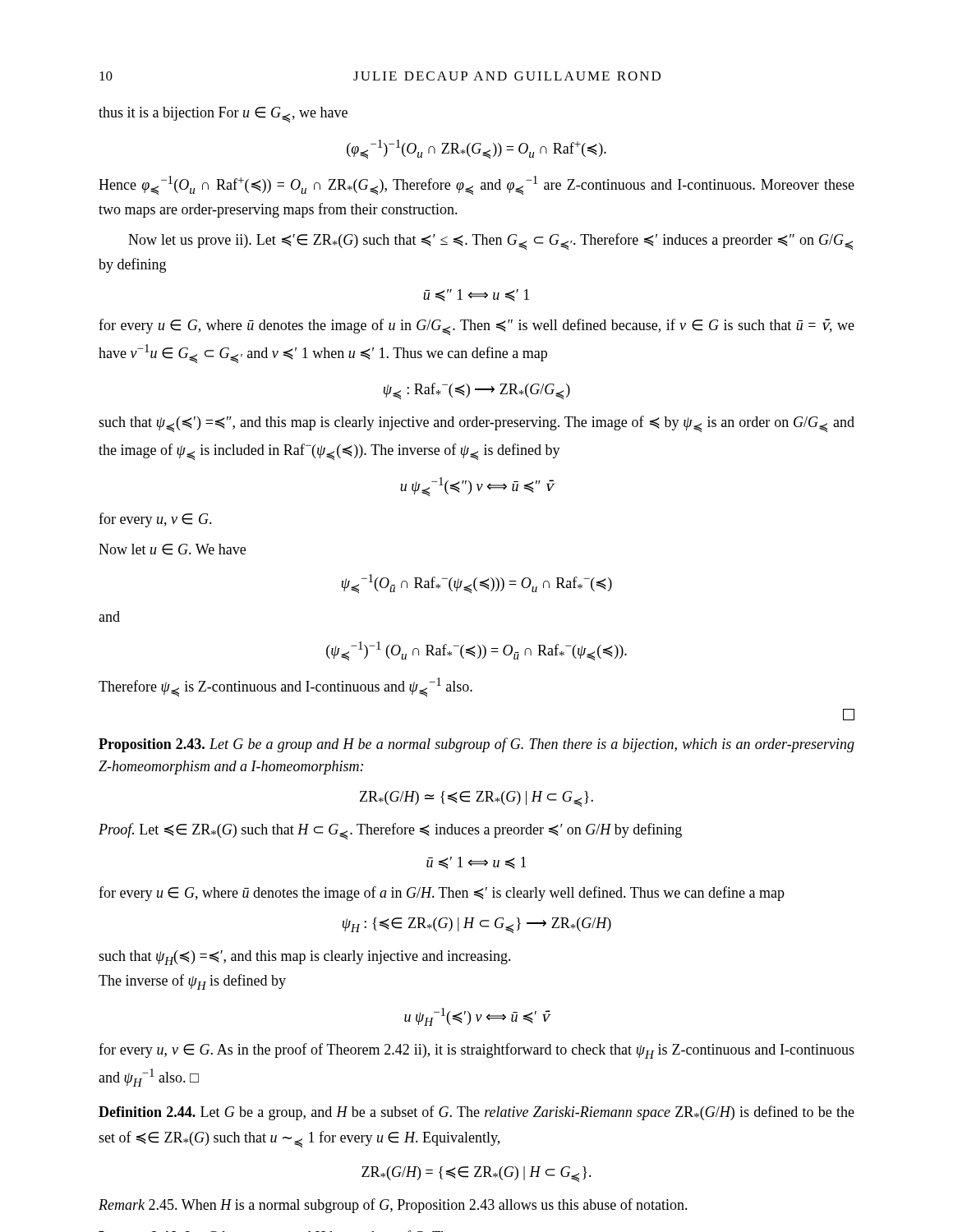Screen dimensions: 1232x953
Task: Select the block starting "thus it is a bijection For u"
Action: [x=223, y=115]
